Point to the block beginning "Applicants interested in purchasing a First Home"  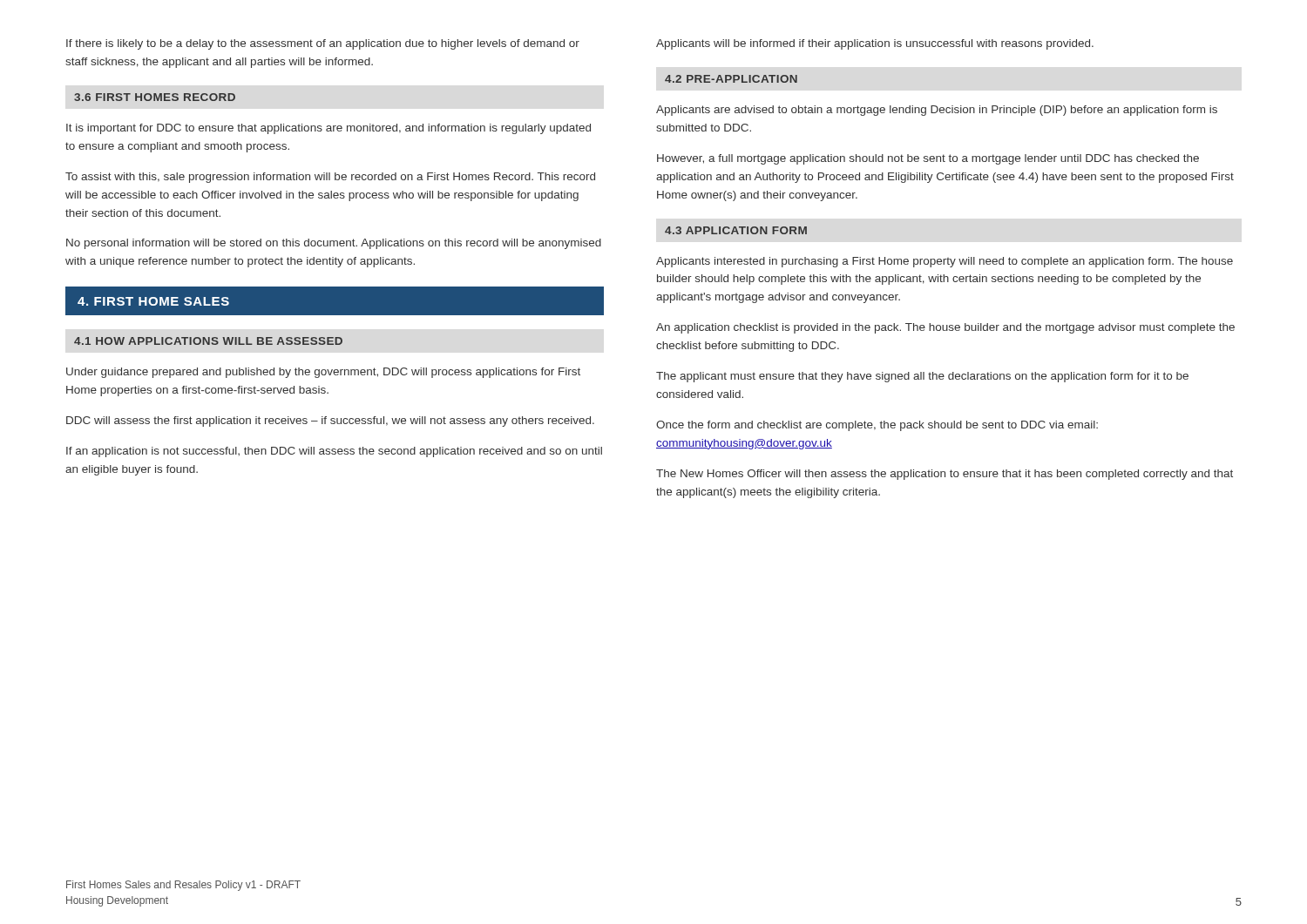(945, 279)
